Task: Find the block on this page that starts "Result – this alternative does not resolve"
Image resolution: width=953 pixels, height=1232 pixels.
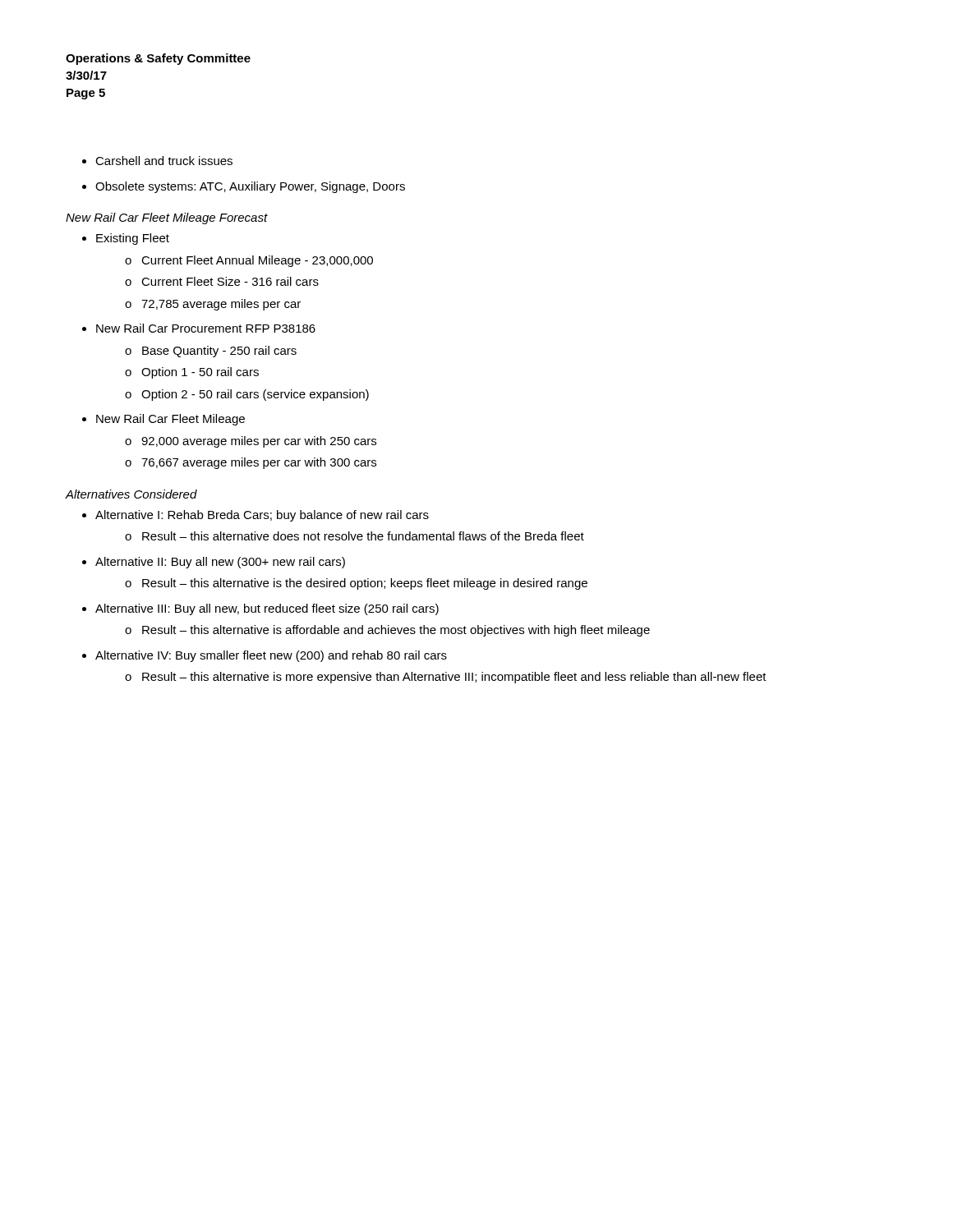Action: [363, 536]
